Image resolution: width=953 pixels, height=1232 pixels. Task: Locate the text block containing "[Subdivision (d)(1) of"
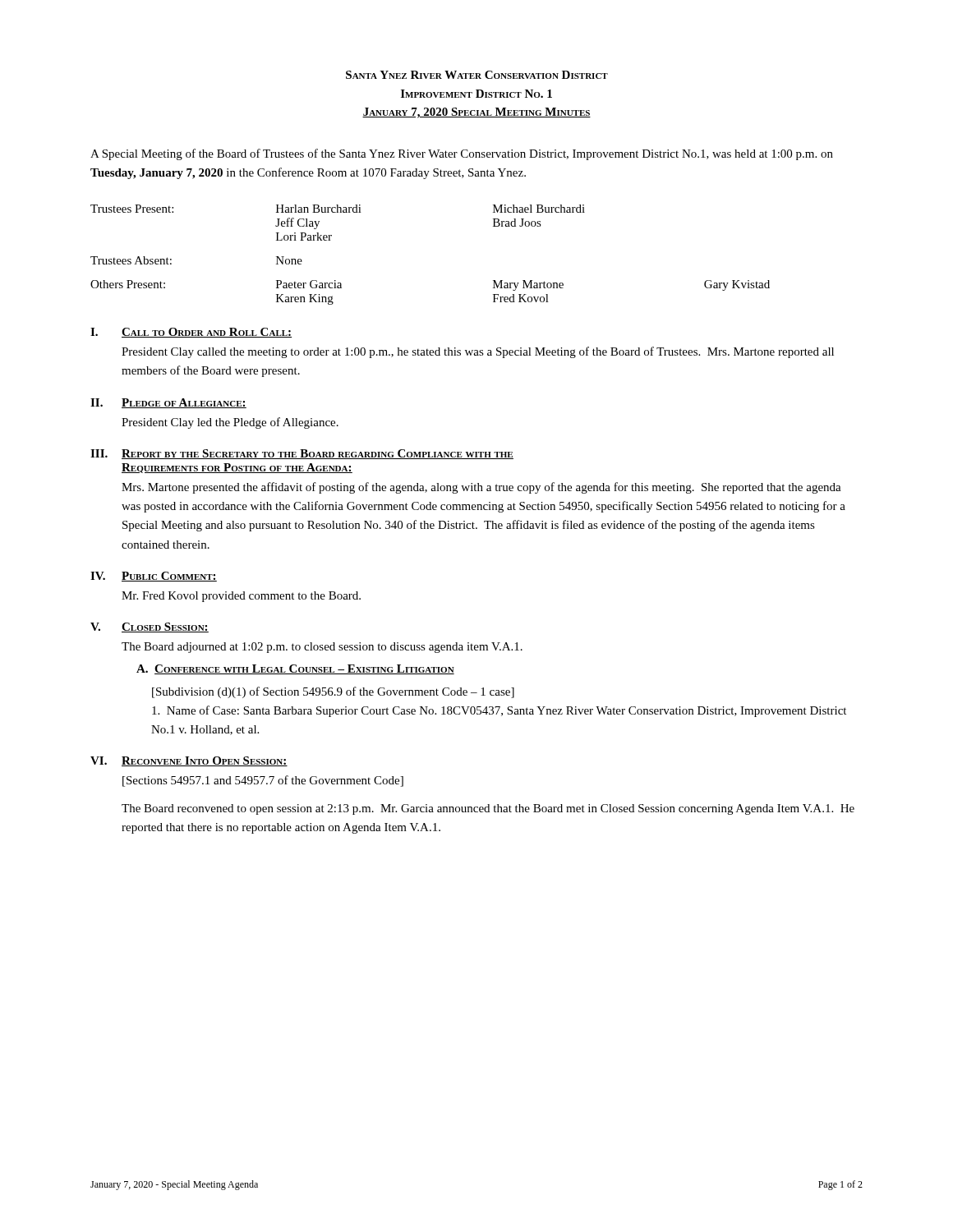(x=333, y=691)
